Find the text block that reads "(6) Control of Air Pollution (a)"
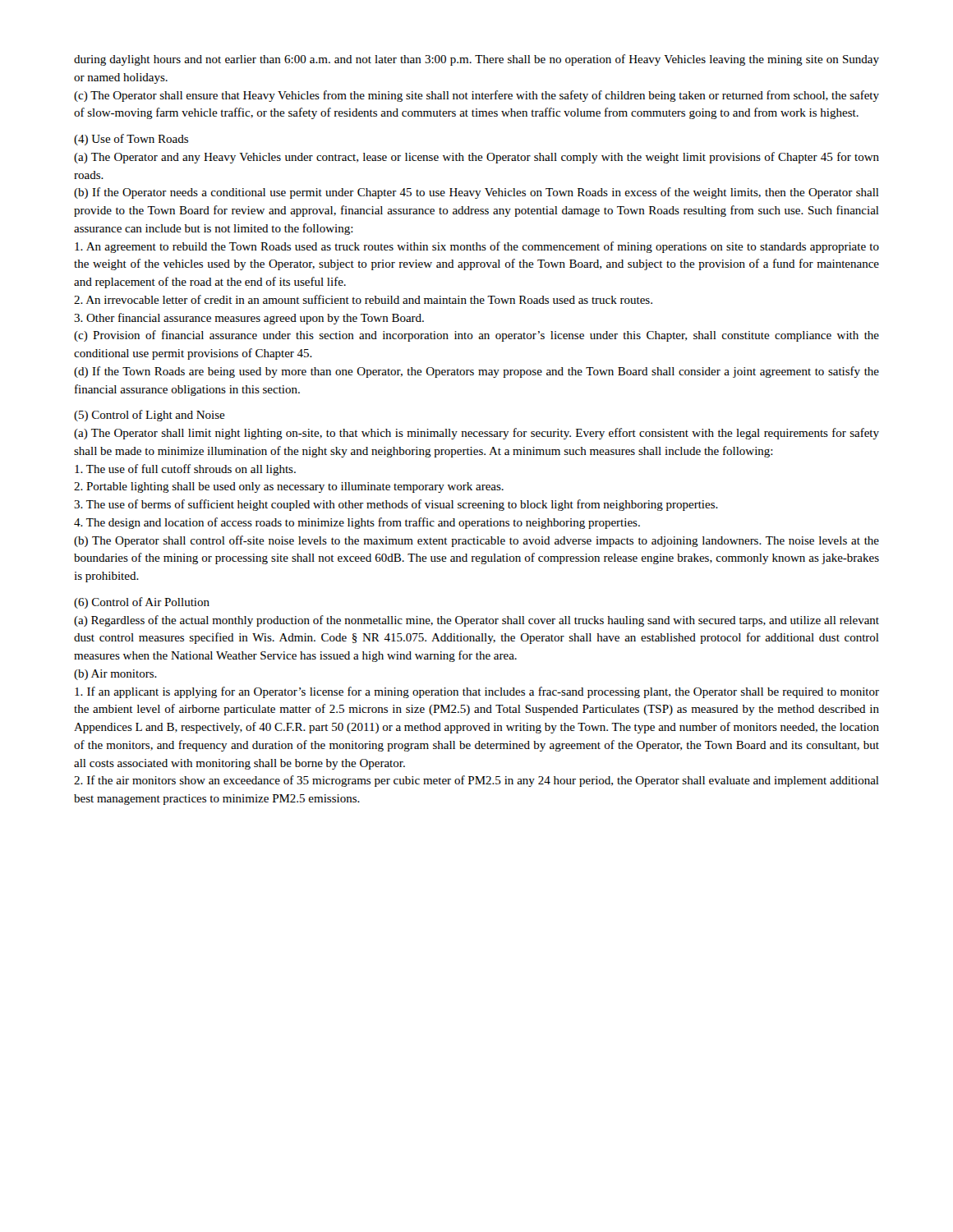The width and height of the screenshot is (953, 1232). (476, 701)
